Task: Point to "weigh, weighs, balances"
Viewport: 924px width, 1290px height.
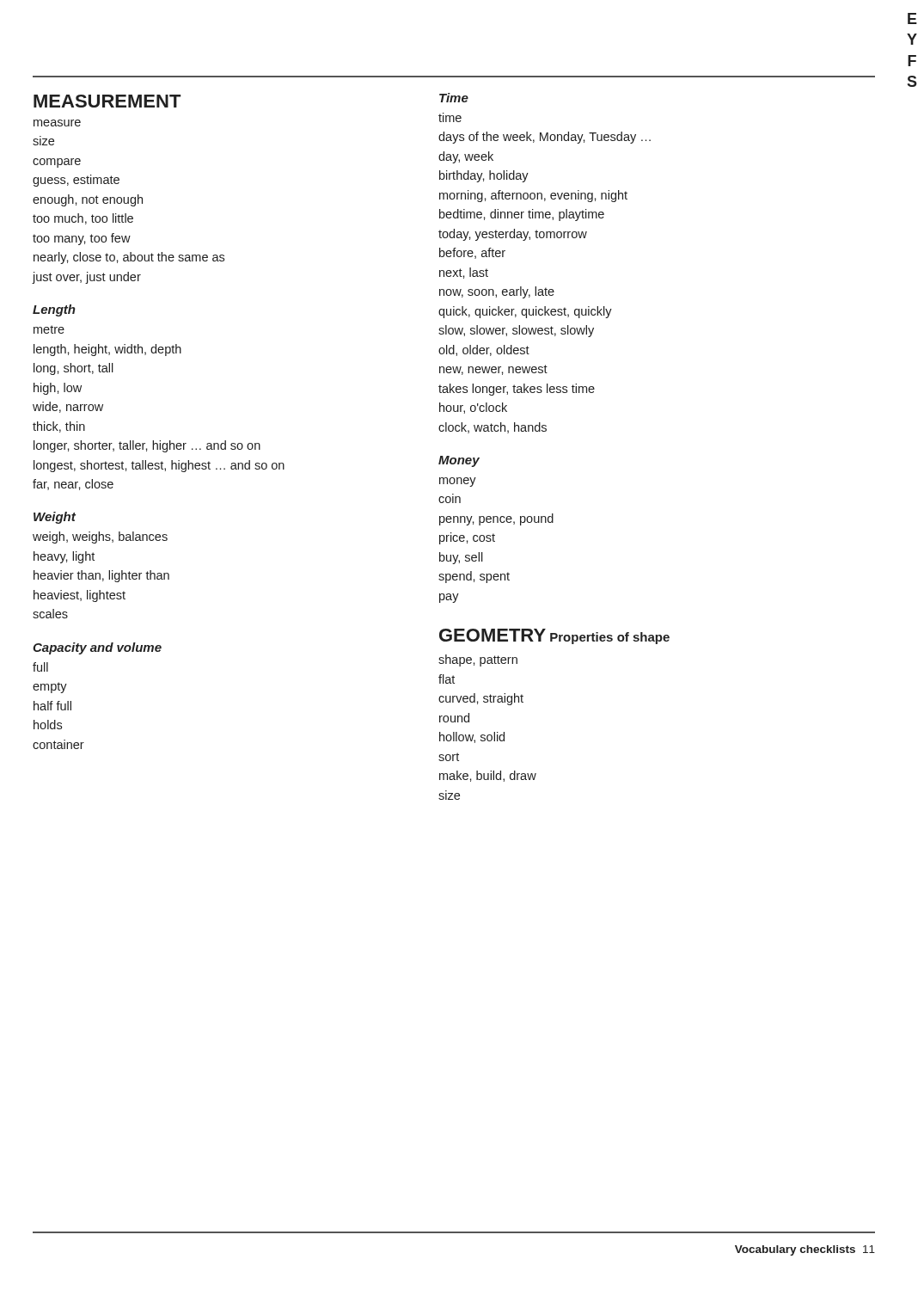Action: (x=100, y=537)
